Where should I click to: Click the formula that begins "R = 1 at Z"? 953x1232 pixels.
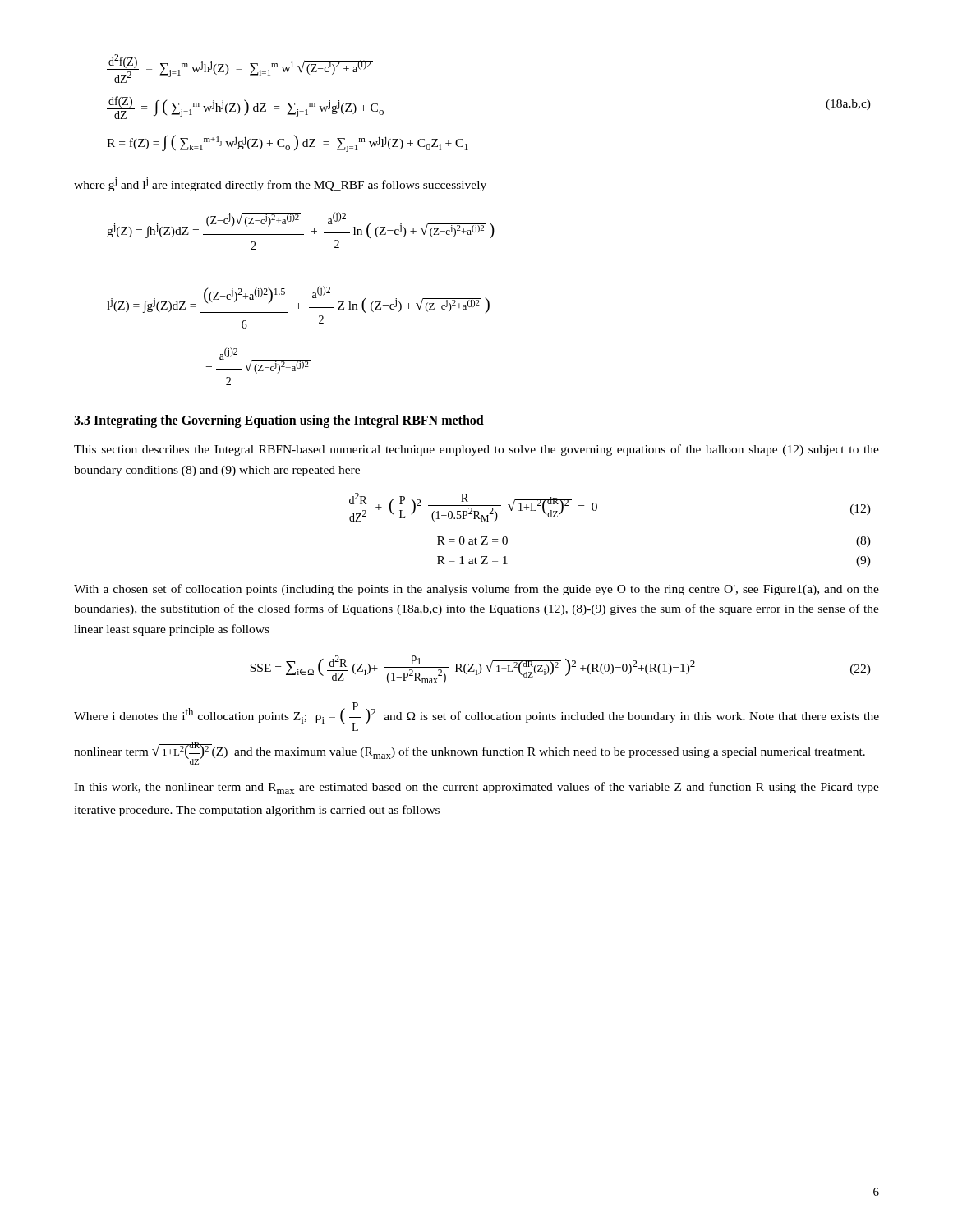pos(473,561)
